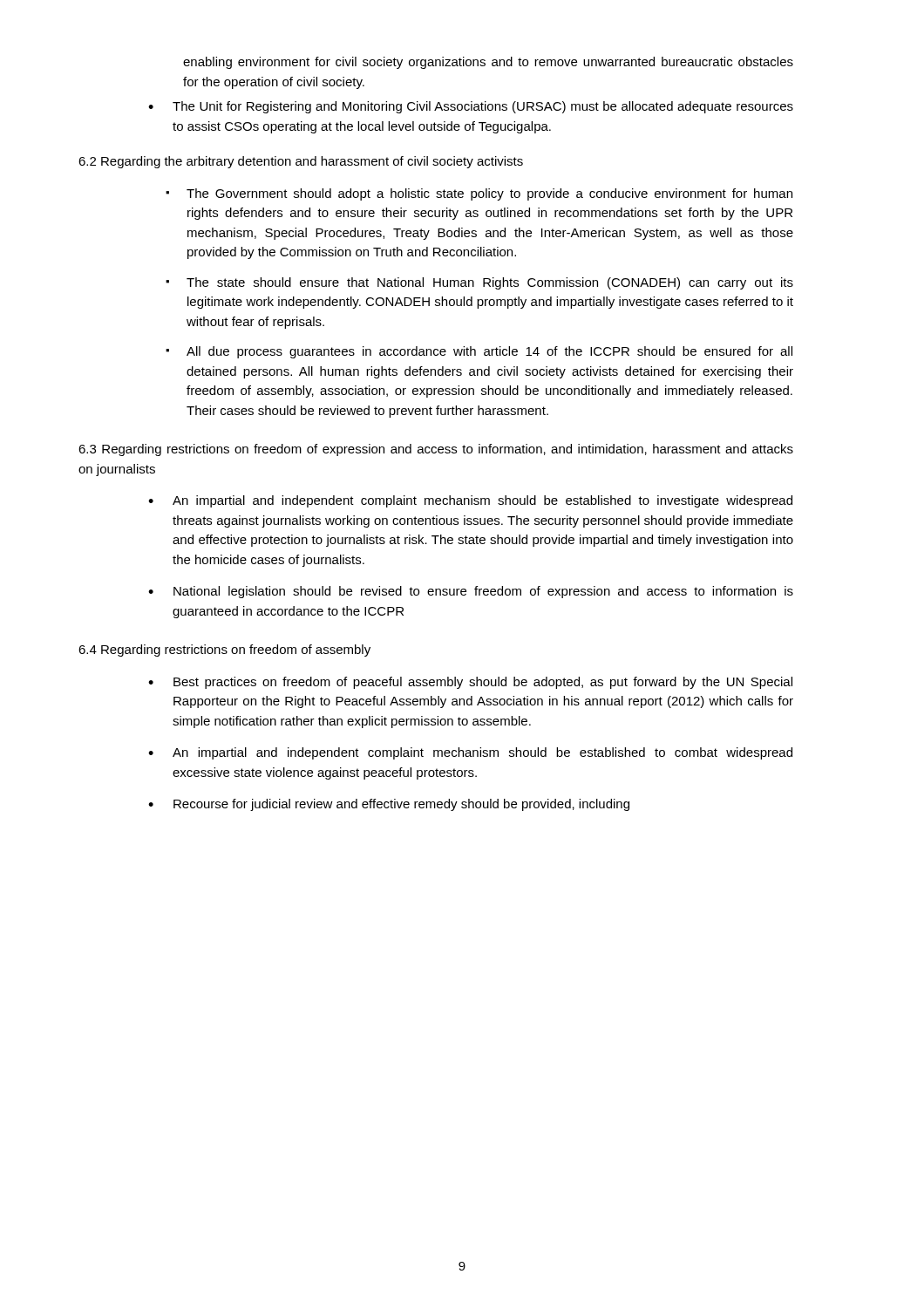This screenshot has width=924, height=1308.
Task: Find the text block starting "6.4 Regarding restrictions"
Action: 225,649
